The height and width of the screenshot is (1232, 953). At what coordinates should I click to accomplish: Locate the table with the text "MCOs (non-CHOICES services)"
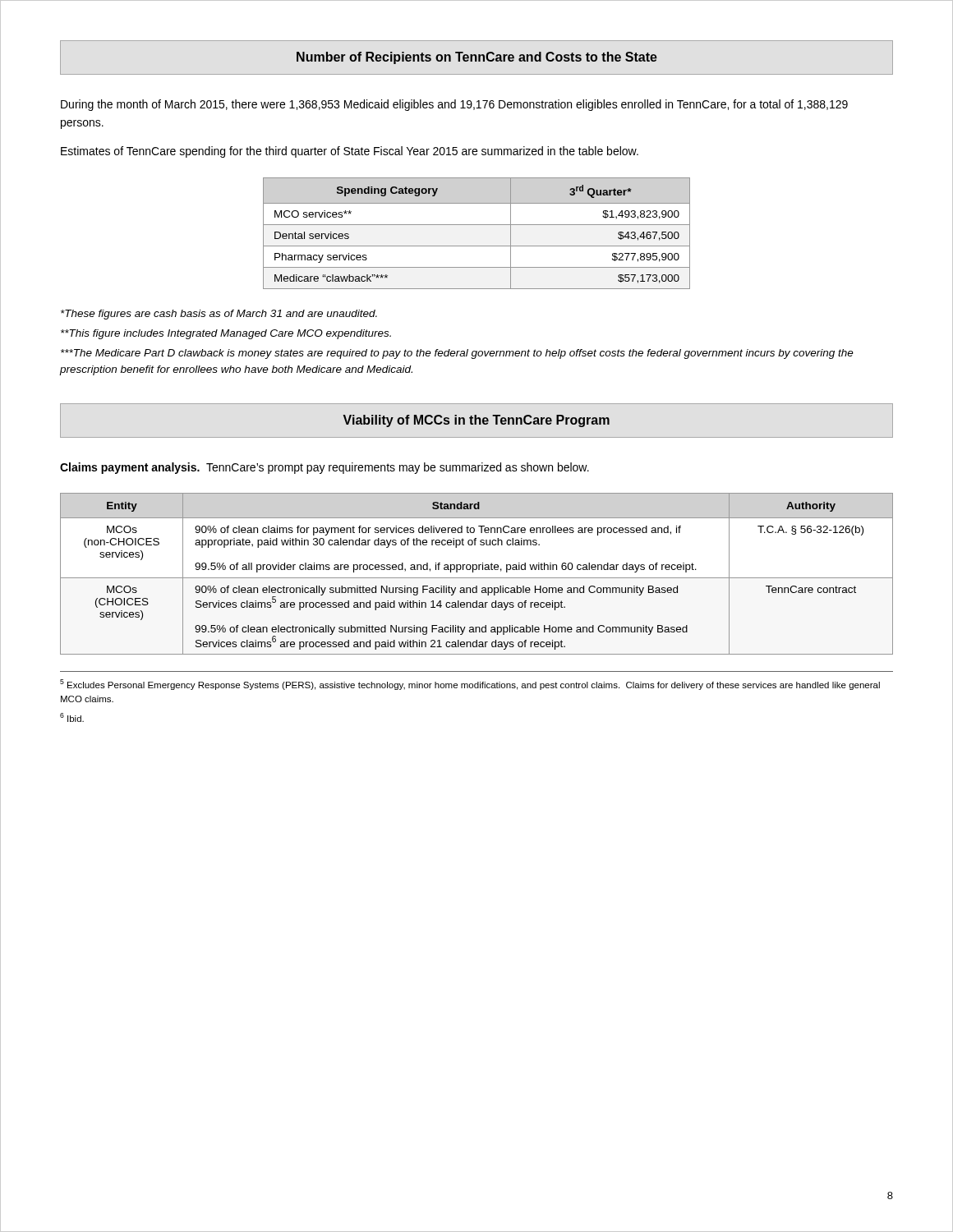(476, 574)
